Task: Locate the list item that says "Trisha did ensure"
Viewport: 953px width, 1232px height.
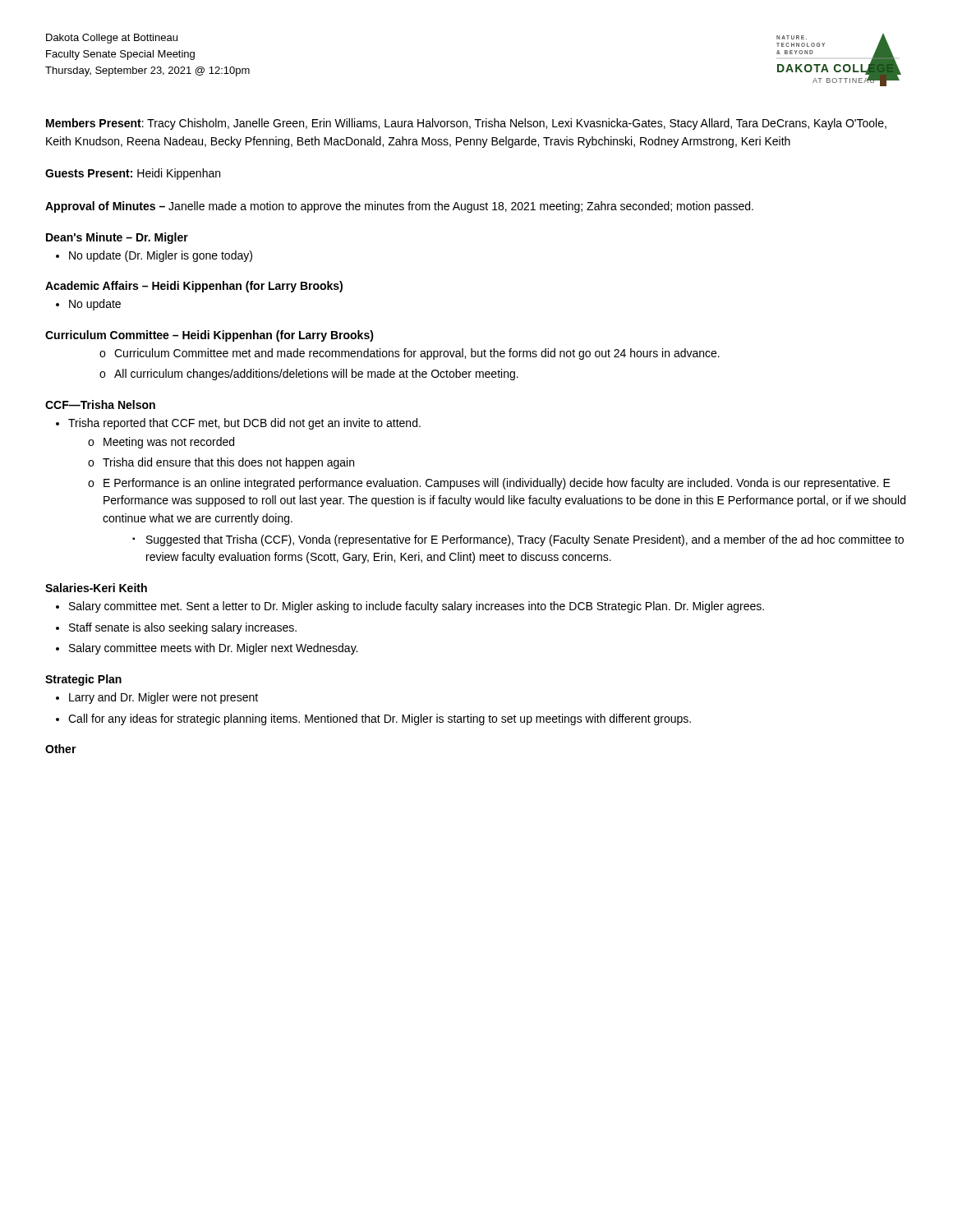Action: coord(229,462)
